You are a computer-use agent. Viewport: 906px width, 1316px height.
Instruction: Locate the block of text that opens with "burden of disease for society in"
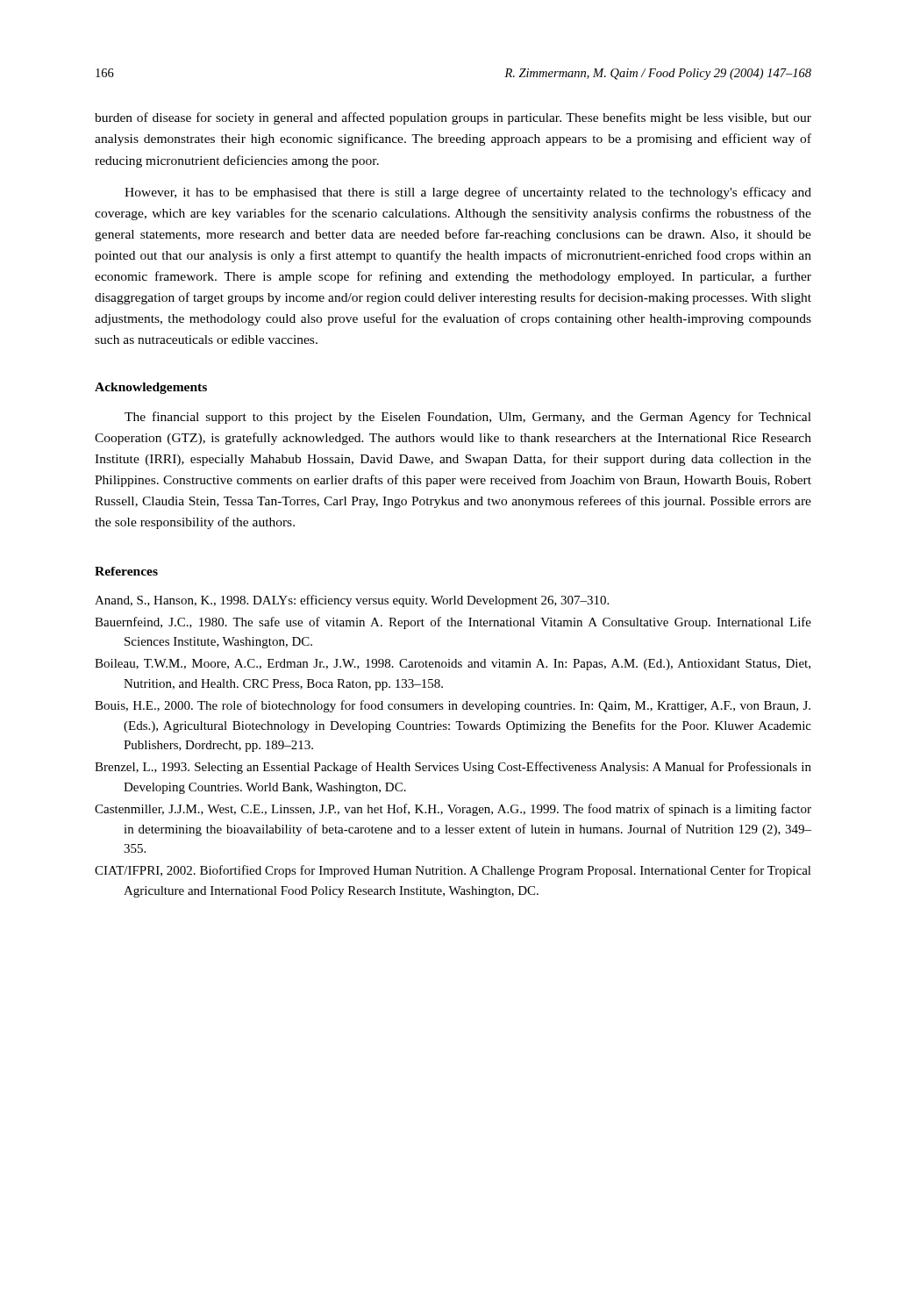coord(453,229)
